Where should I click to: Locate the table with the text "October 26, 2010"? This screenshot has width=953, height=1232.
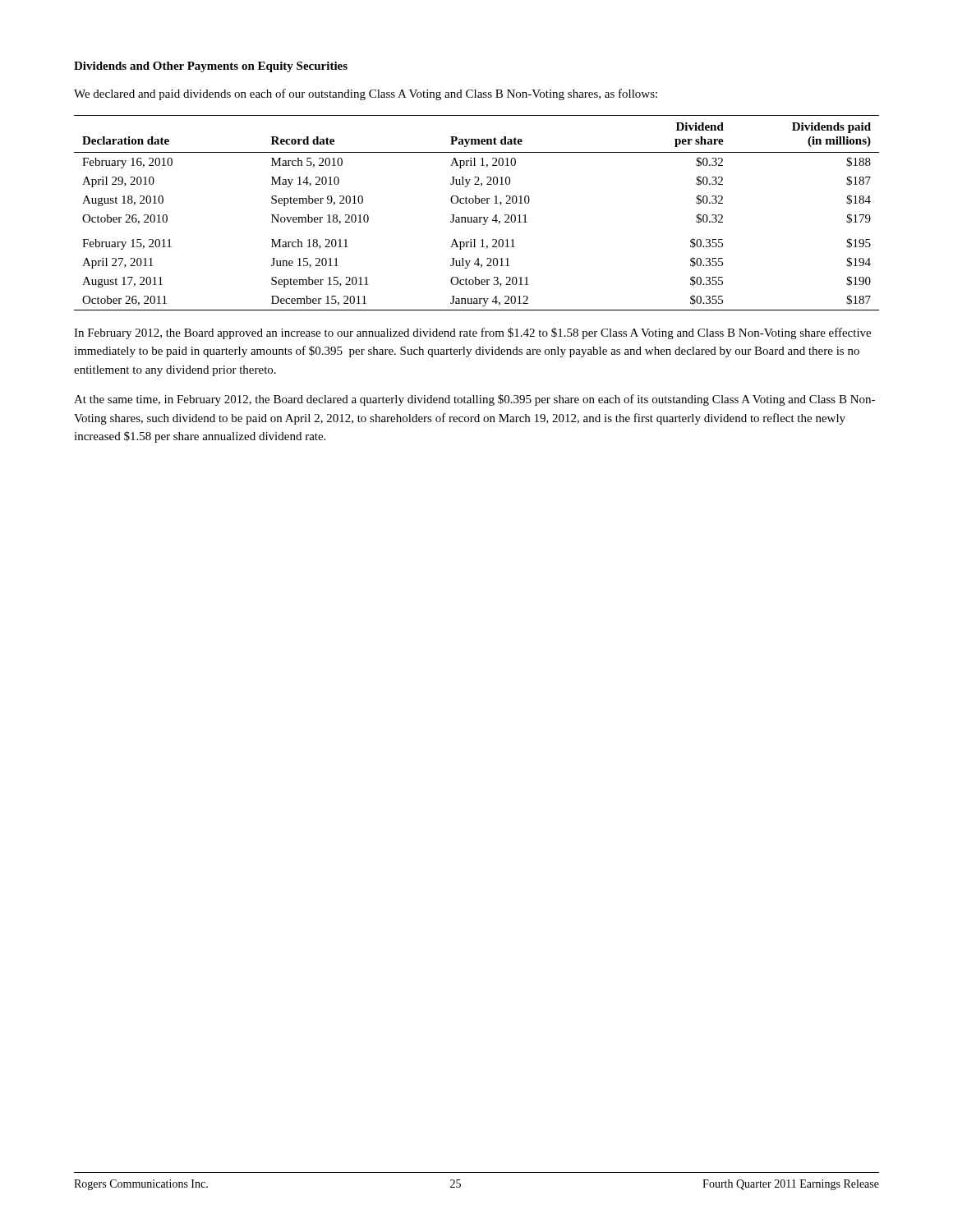tap(476, 212)
